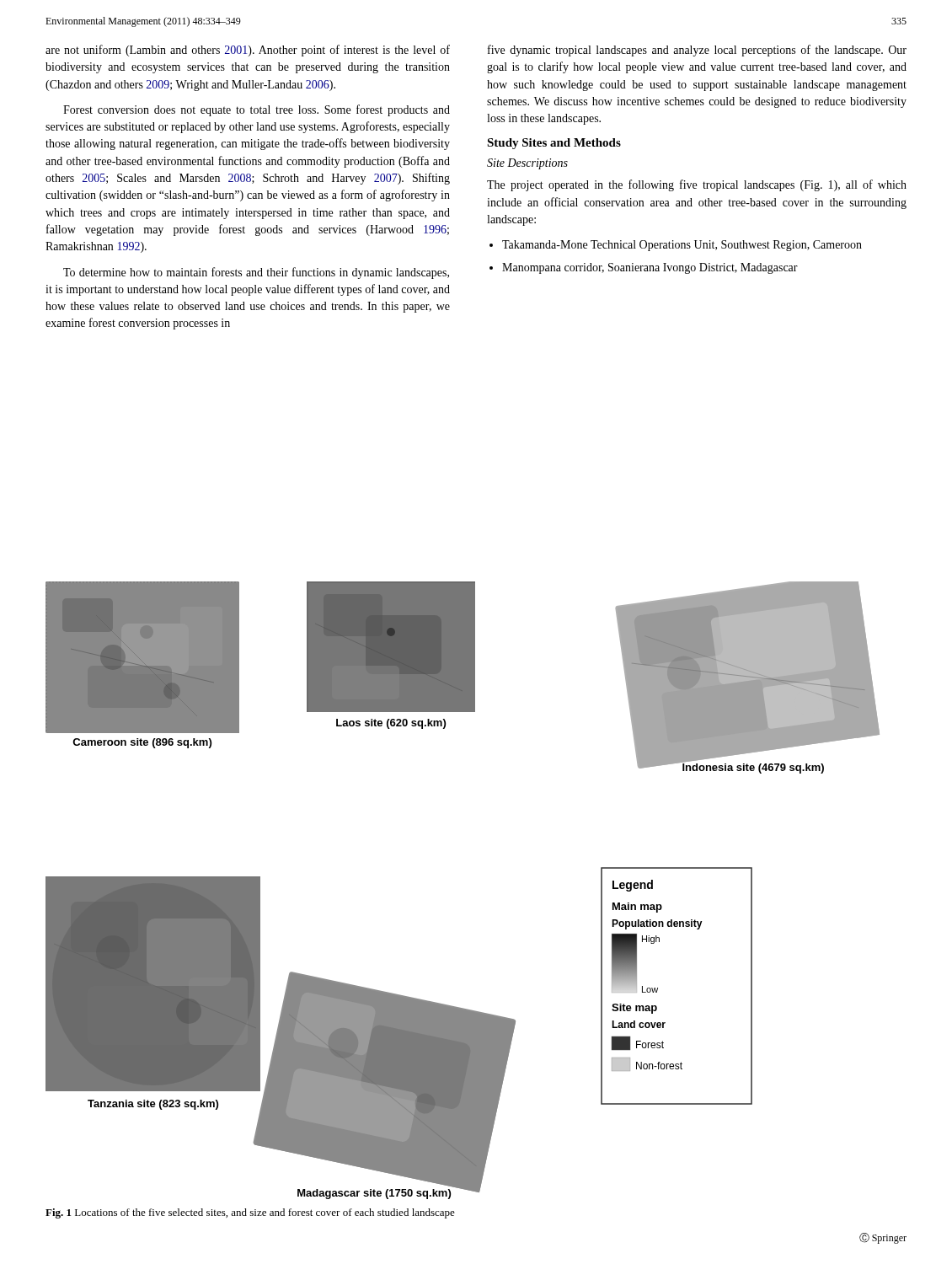This screenshot has height=1264, width=952.
Task: Point to the passage starting "The project operated in the"
Action: pos(697,203)
